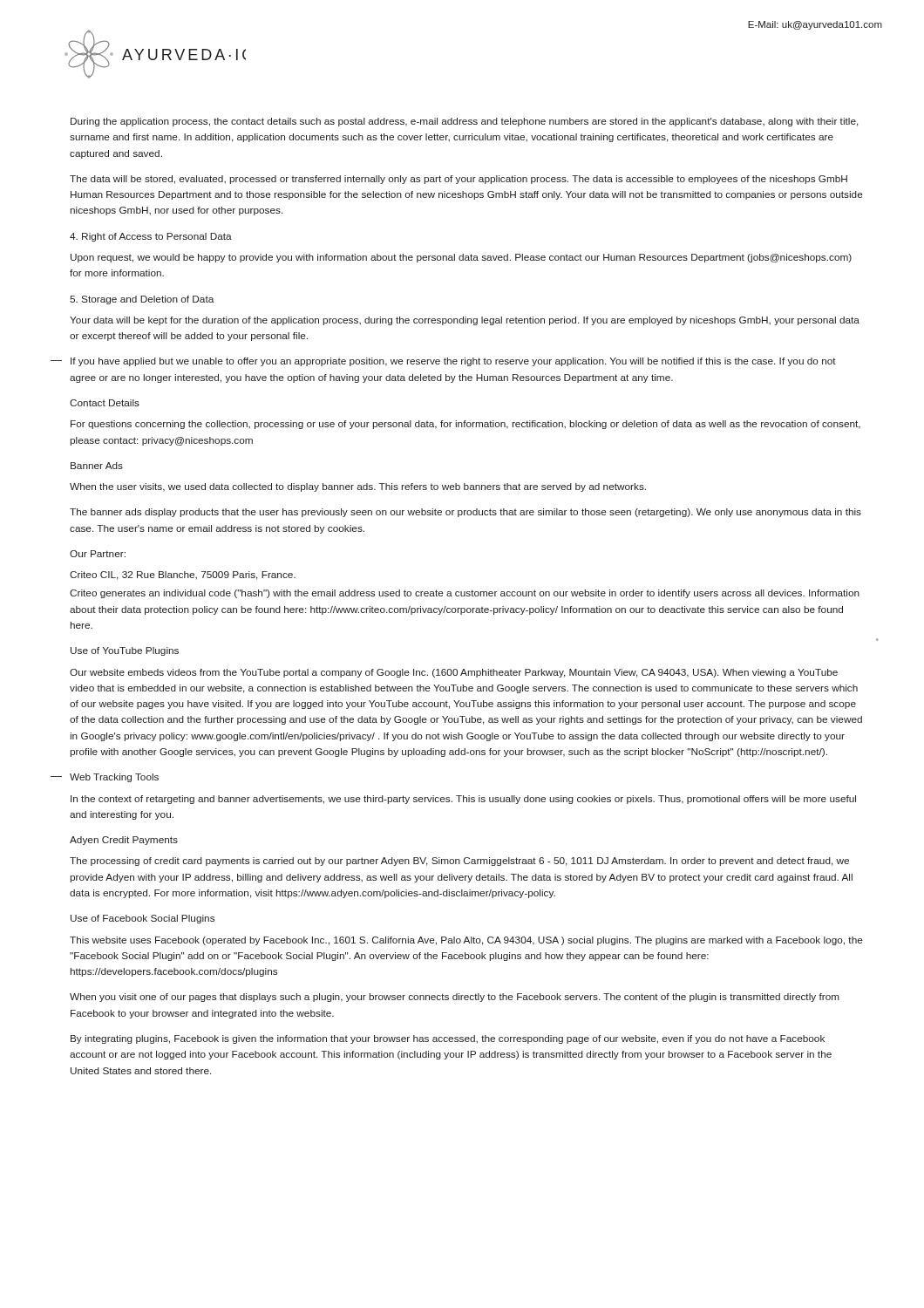Screen dimensions: 1308x924
Task: Click on the text block starting "In the context of retargeting and banner advertisements,"
Action: point(463,806)
